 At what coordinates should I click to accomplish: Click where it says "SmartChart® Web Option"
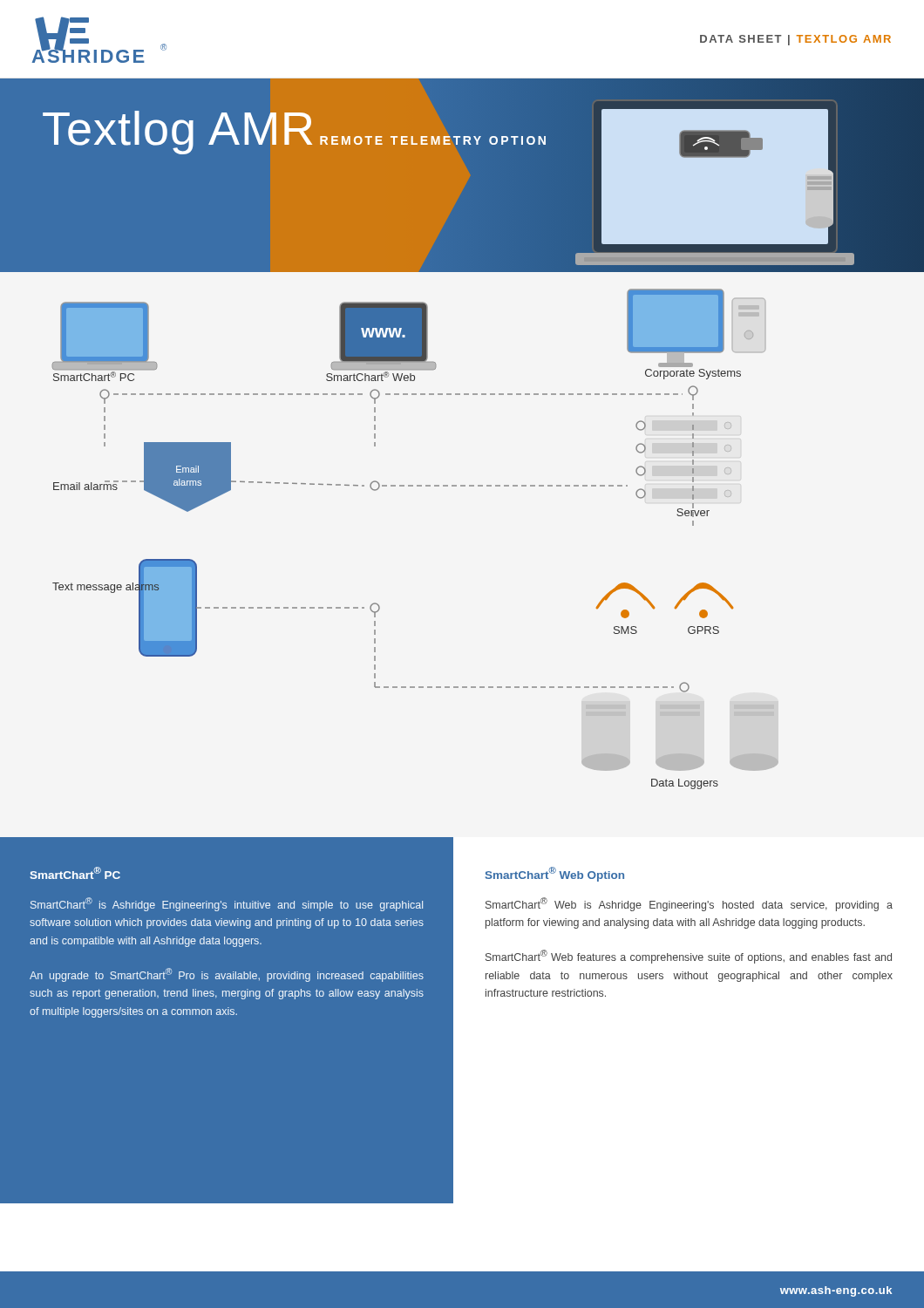point(555,873)
